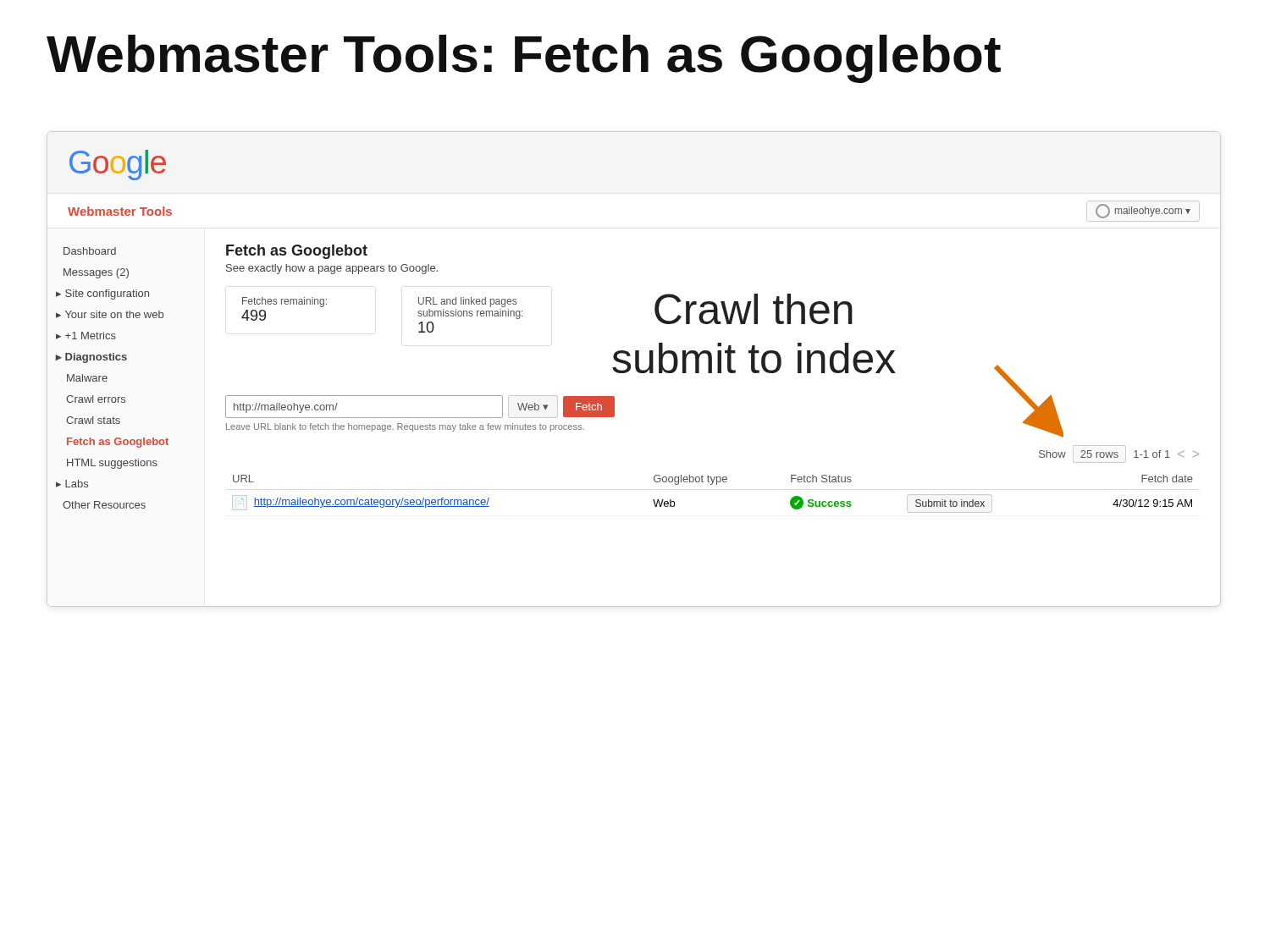Image resolution: width=1270 pixels, height=952 pixels.
Task: Find the title
Action: (x=524, y=54)
